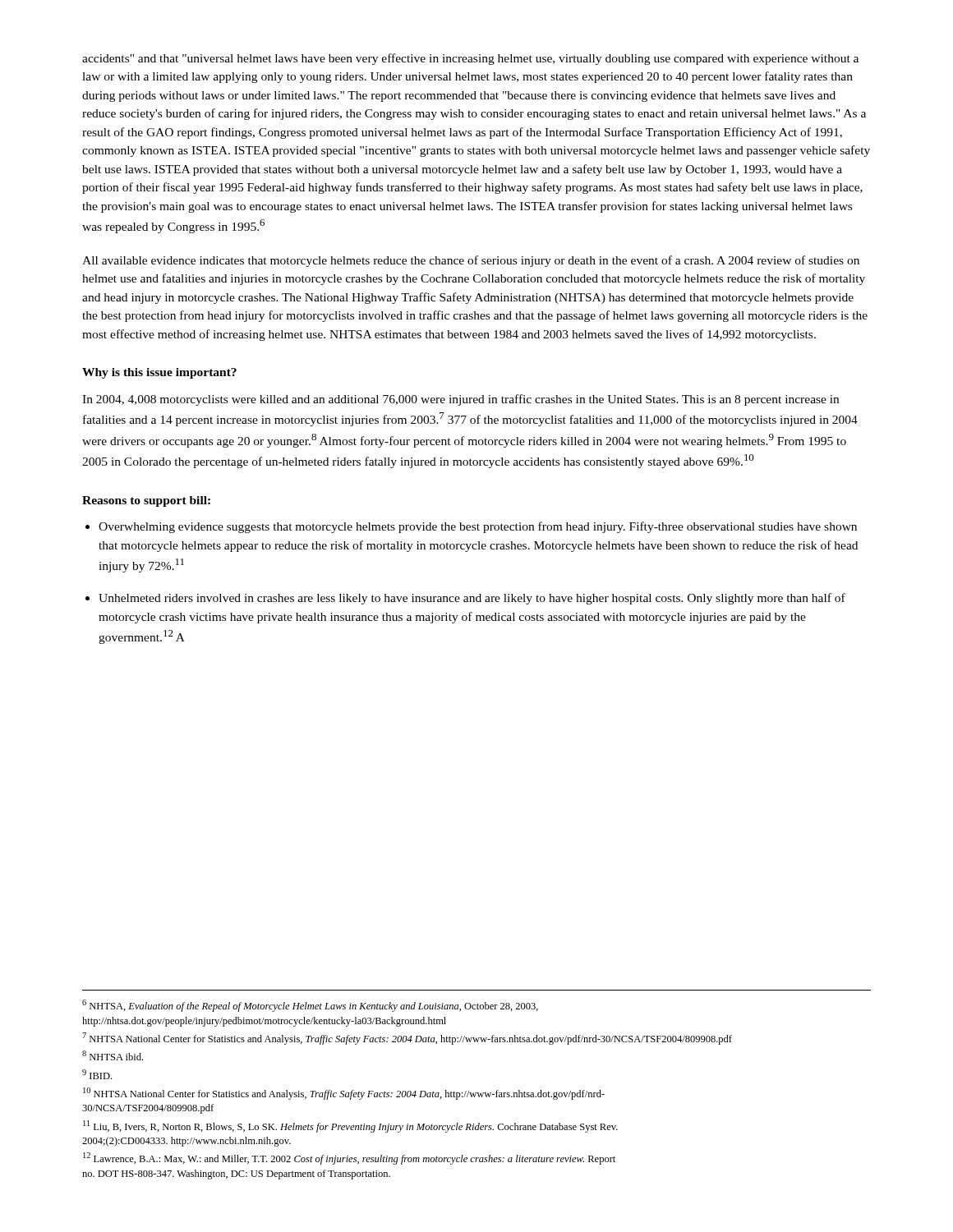Point to the block beginning "accidents" and that "universal"
The height and width of the screenshot is (1232, 953).
[476, 142]
